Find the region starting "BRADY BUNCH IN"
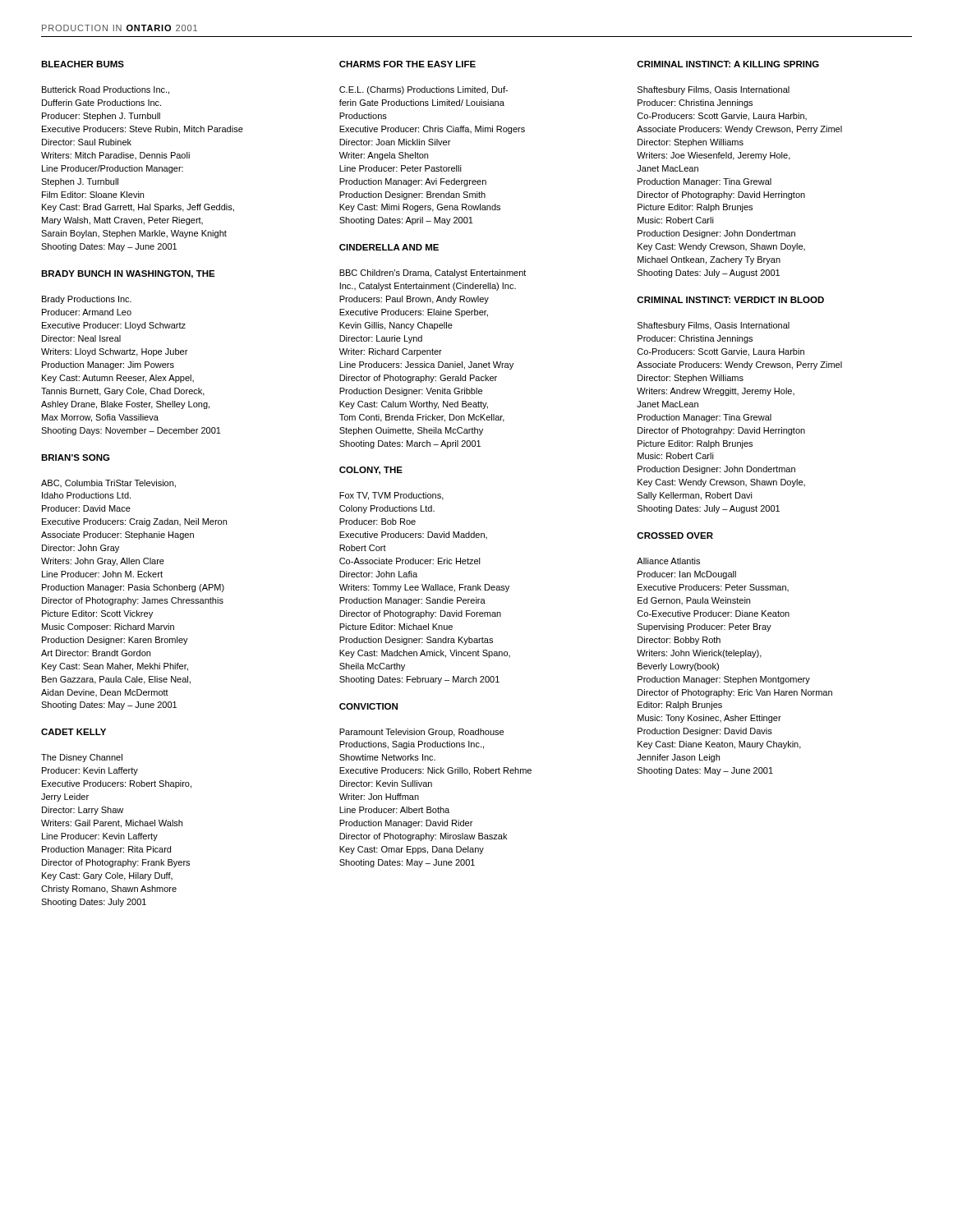 [x=179, y=274]
